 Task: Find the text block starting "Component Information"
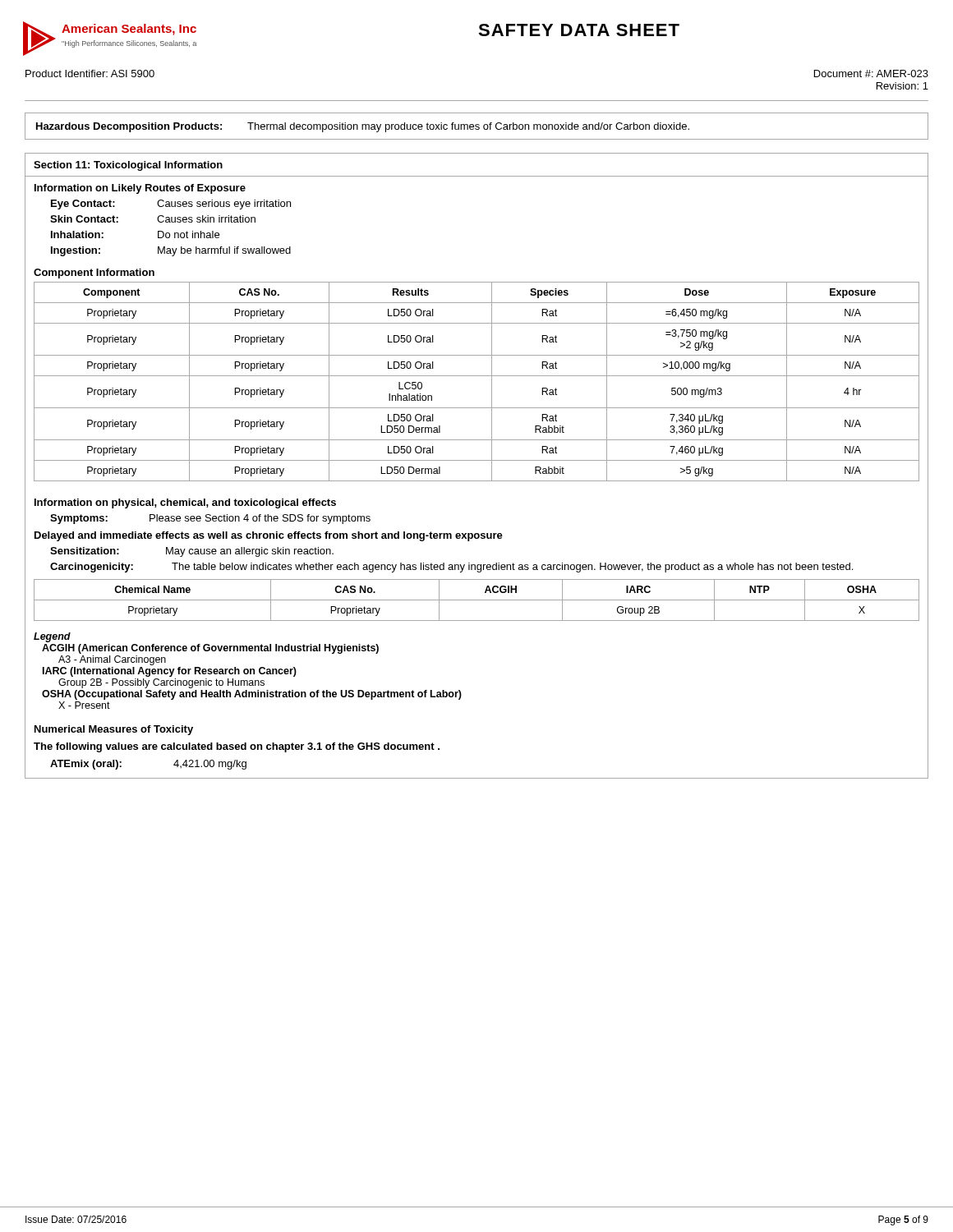[x=94, y=272]
